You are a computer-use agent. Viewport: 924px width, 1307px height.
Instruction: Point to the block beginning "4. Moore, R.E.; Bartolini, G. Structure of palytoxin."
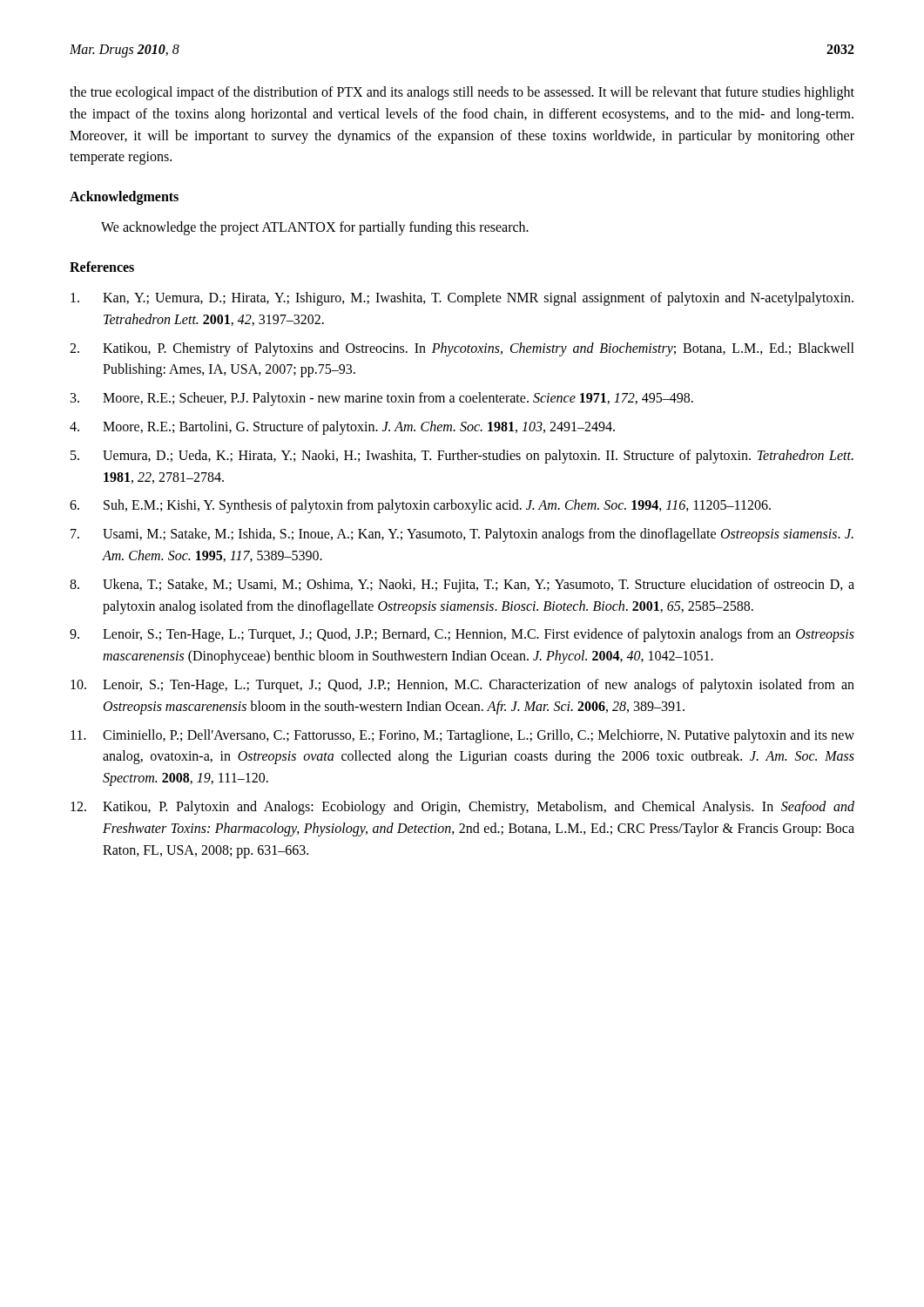(x=462, y=427)
